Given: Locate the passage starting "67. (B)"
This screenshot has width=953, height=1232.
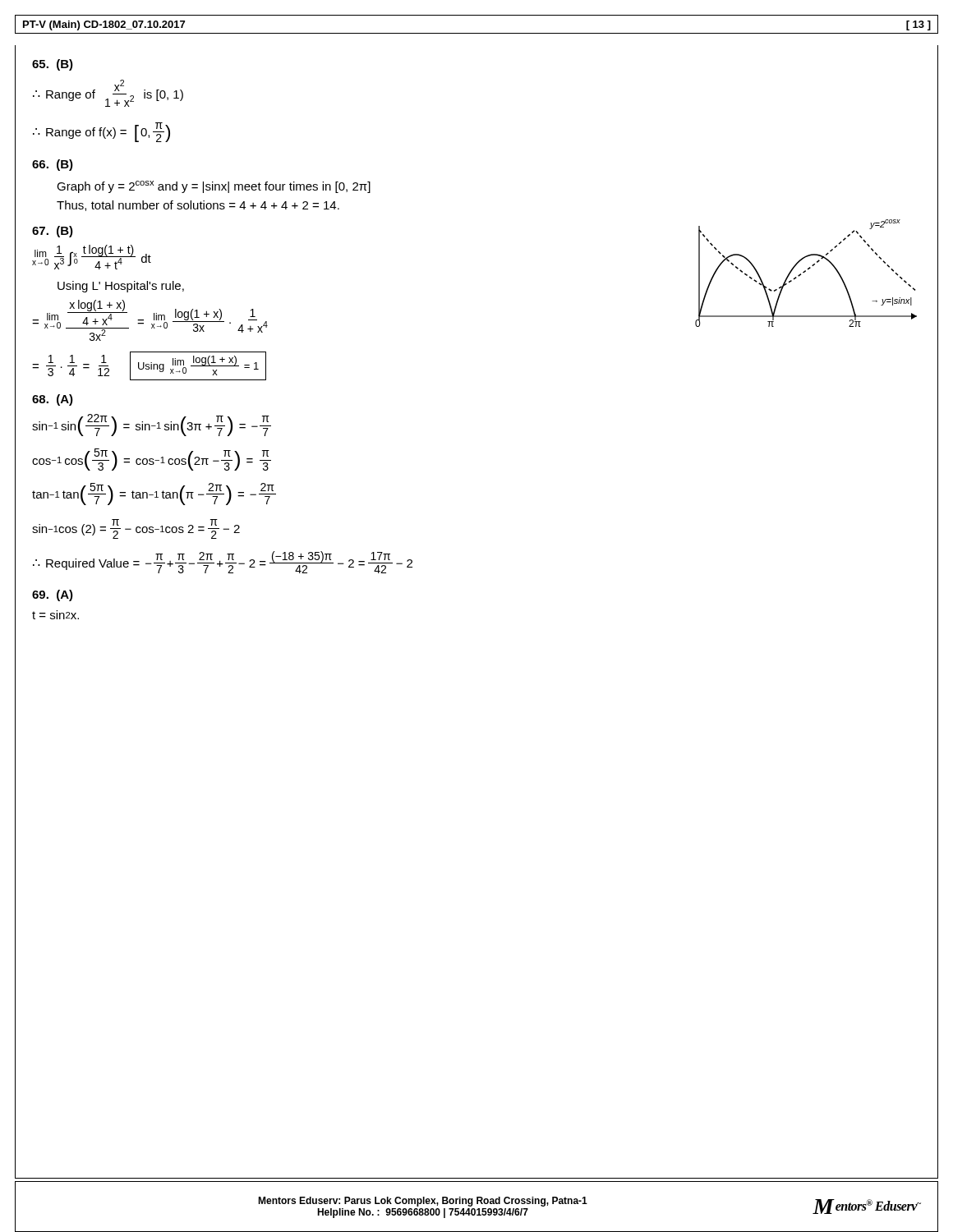Looking at the screenshot, I should pos(53,230).
